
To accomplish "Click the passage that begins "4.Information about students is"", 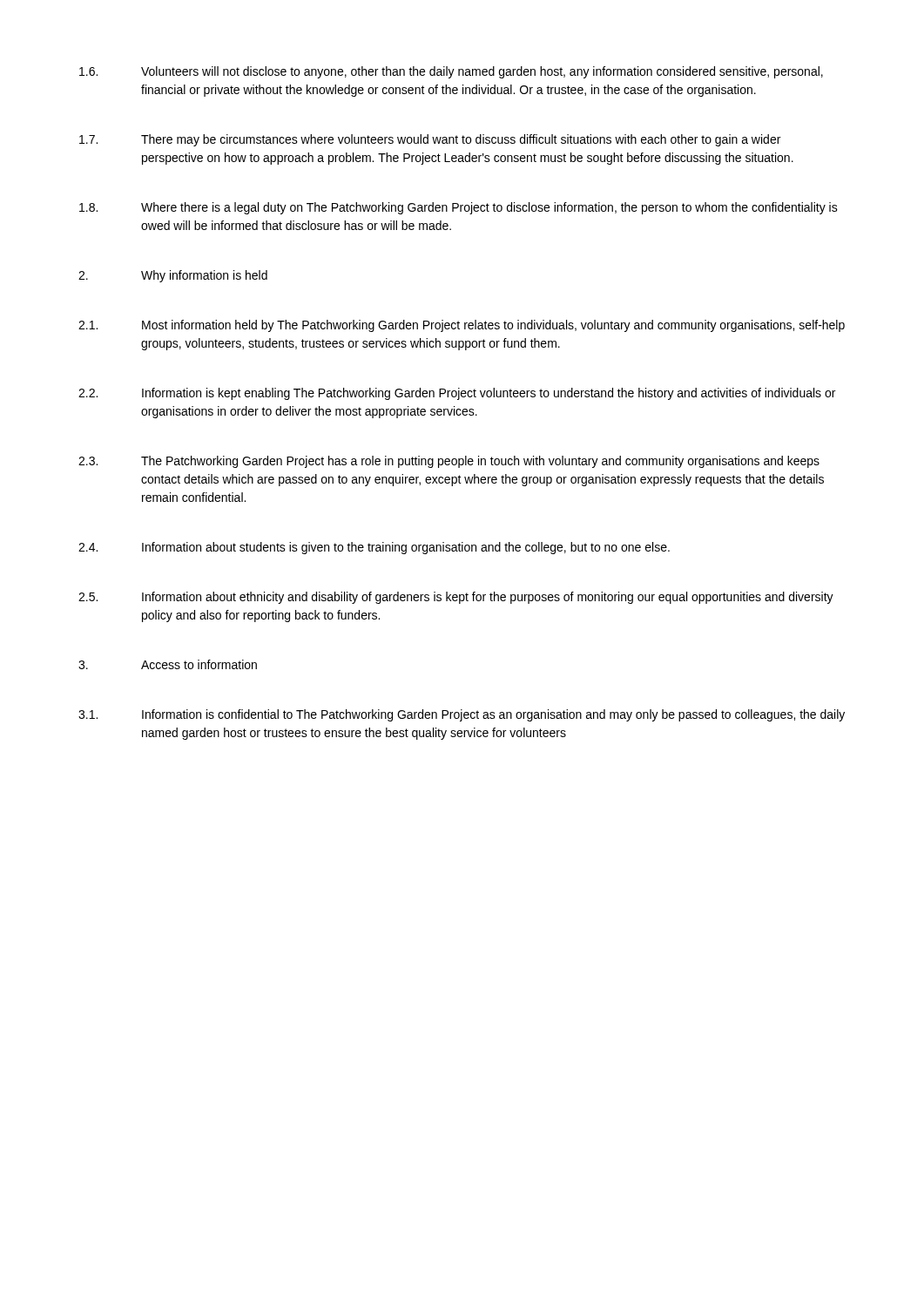I will pos(462,548).
